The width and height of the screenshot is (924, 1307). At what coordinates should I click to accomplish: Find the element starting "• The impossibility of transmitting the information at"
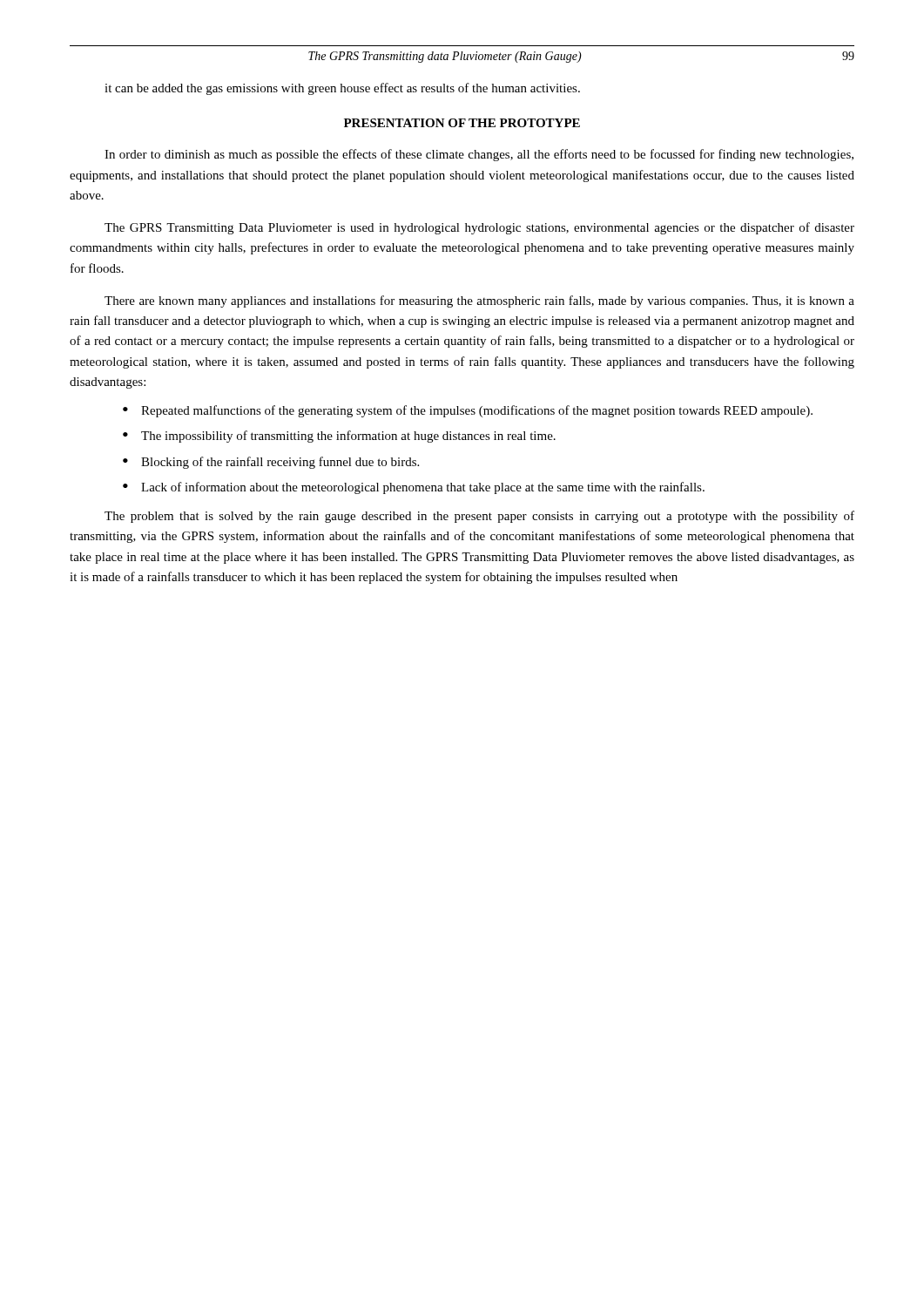(x=488, y=436)
